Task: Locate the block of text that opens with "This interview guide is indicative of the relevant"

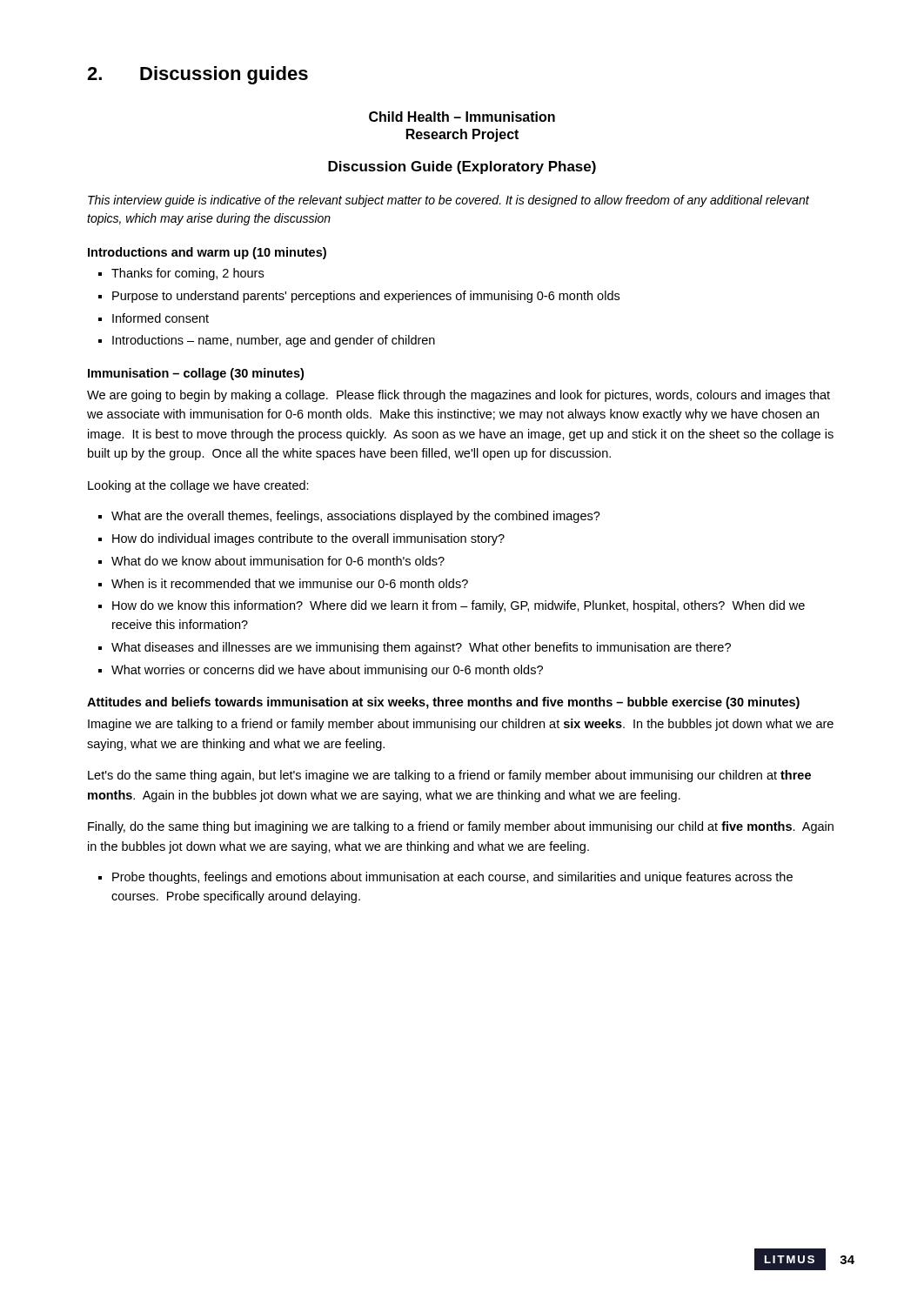Action: [448, 209]
